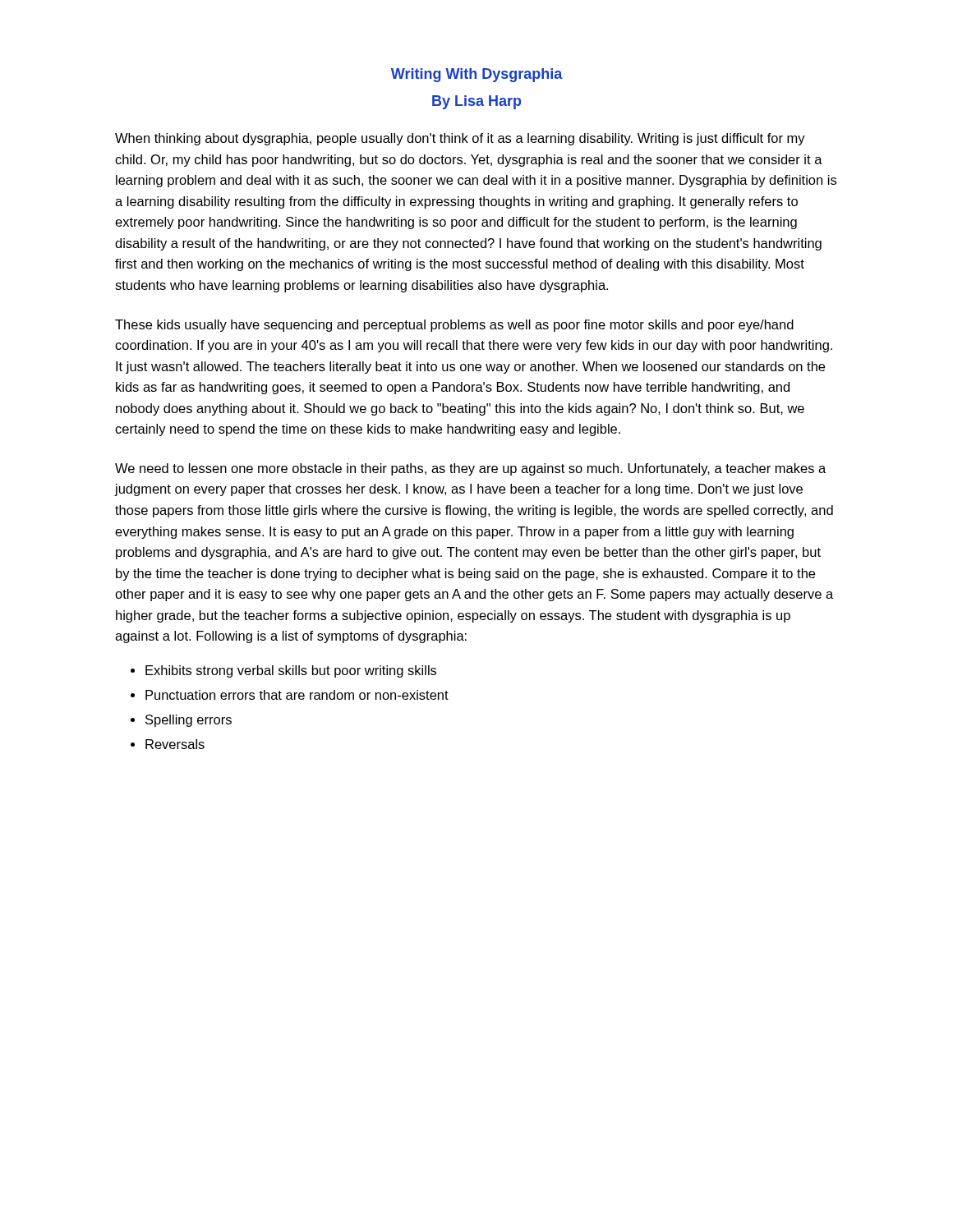Locate the block of text that opens with "Punctuation errors that"
Screen dimensions: 1232x953
[x=297, y=695]
